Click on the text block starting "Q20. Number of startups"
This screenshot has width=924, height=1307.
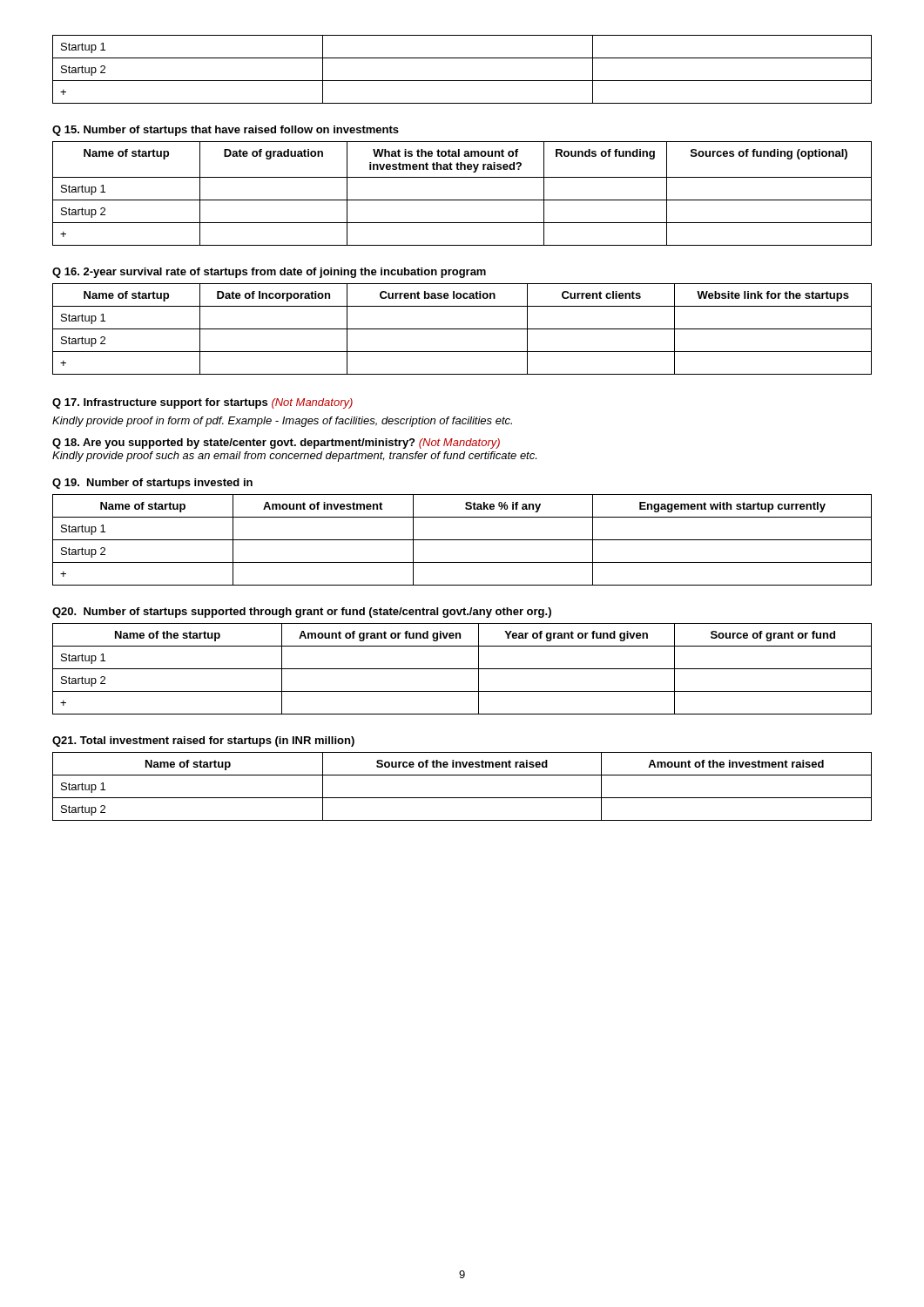(x=302, y=611)
